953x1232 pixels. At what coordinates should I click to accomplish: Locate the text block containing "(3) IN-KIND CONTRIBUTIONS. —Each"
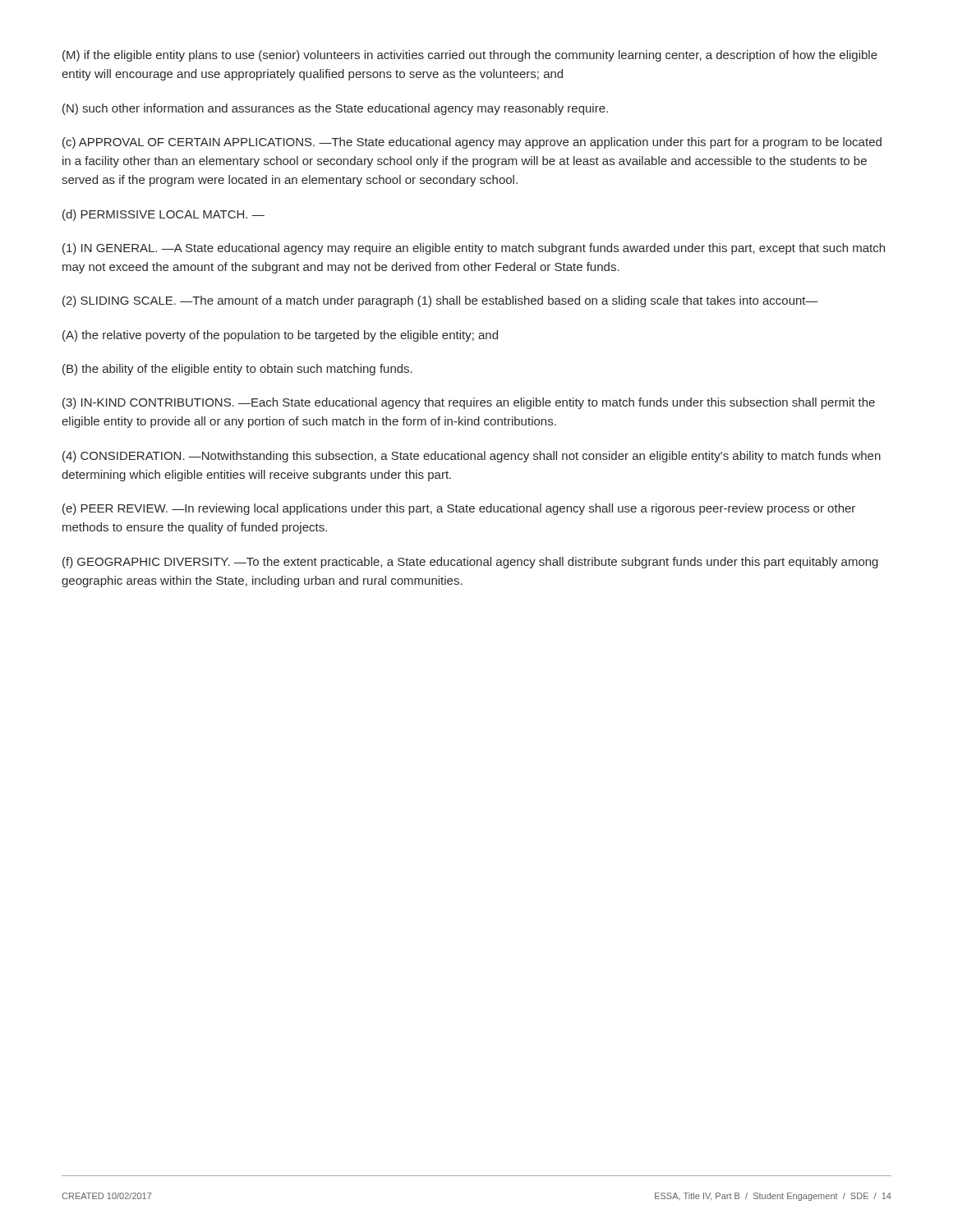[468, 412]
